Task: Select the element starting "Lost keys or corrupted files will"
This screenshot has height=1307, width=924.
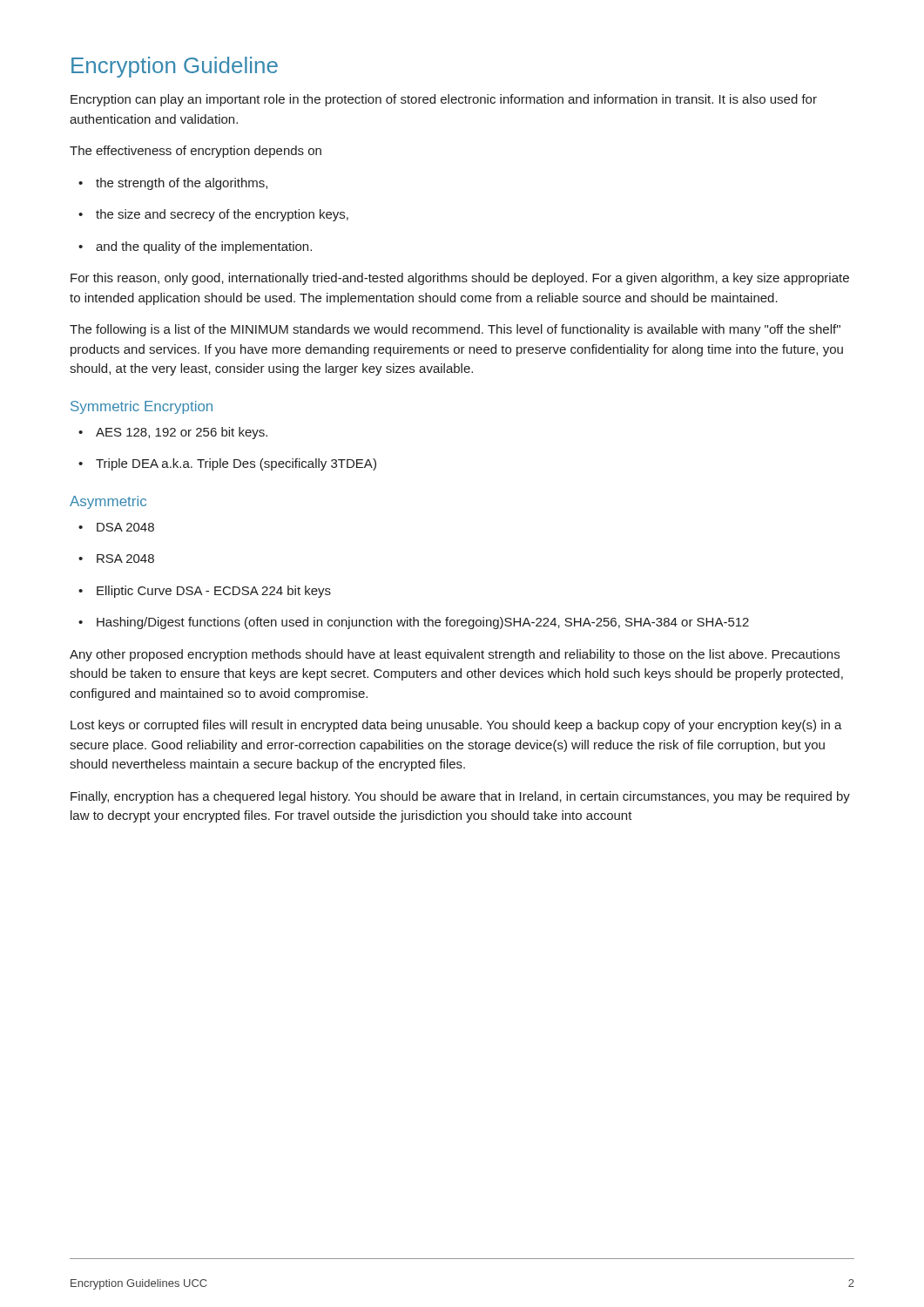Action: pyautogui.click(x=462, y=745)
